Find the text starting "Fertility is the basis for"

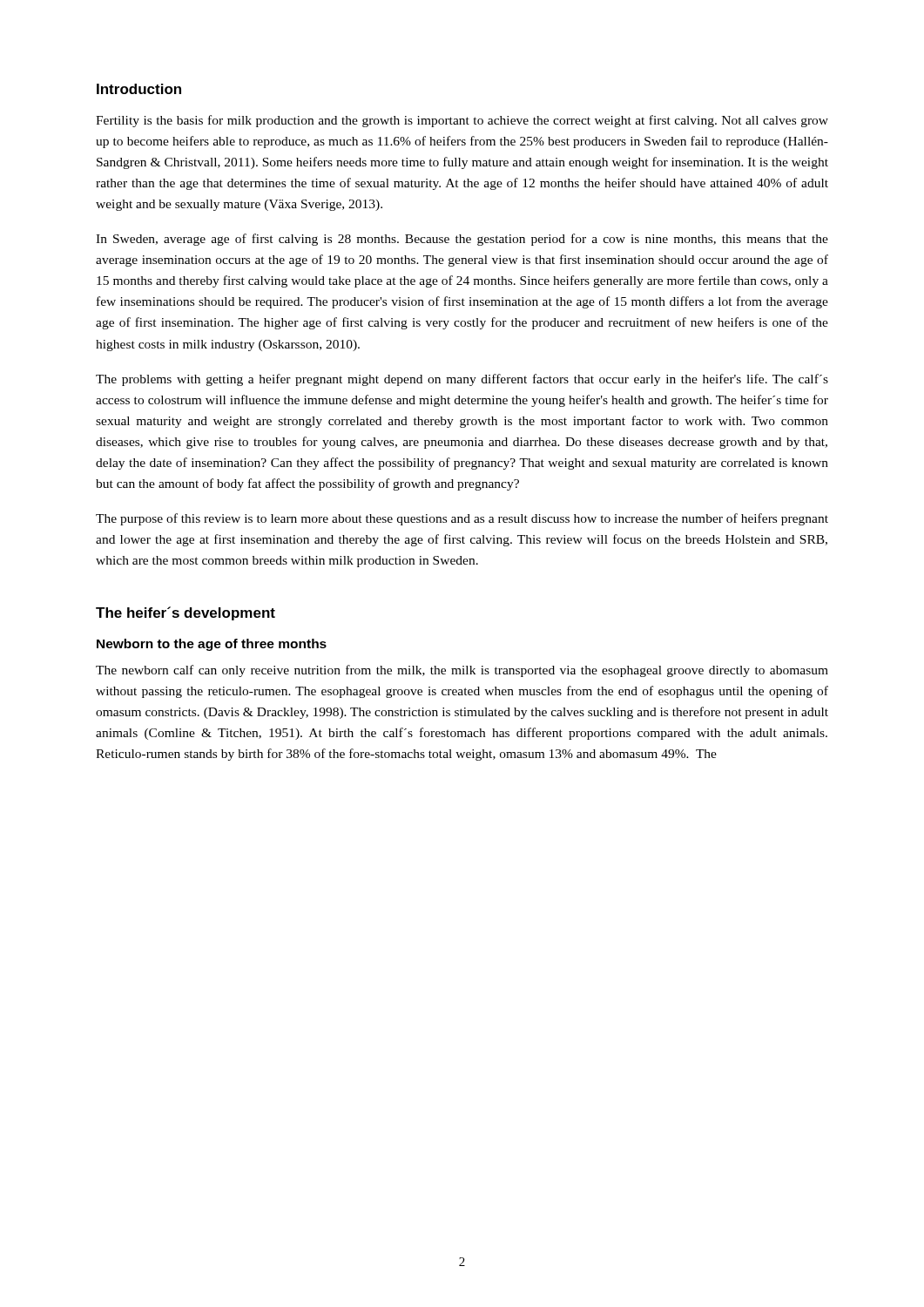[462, 162]
